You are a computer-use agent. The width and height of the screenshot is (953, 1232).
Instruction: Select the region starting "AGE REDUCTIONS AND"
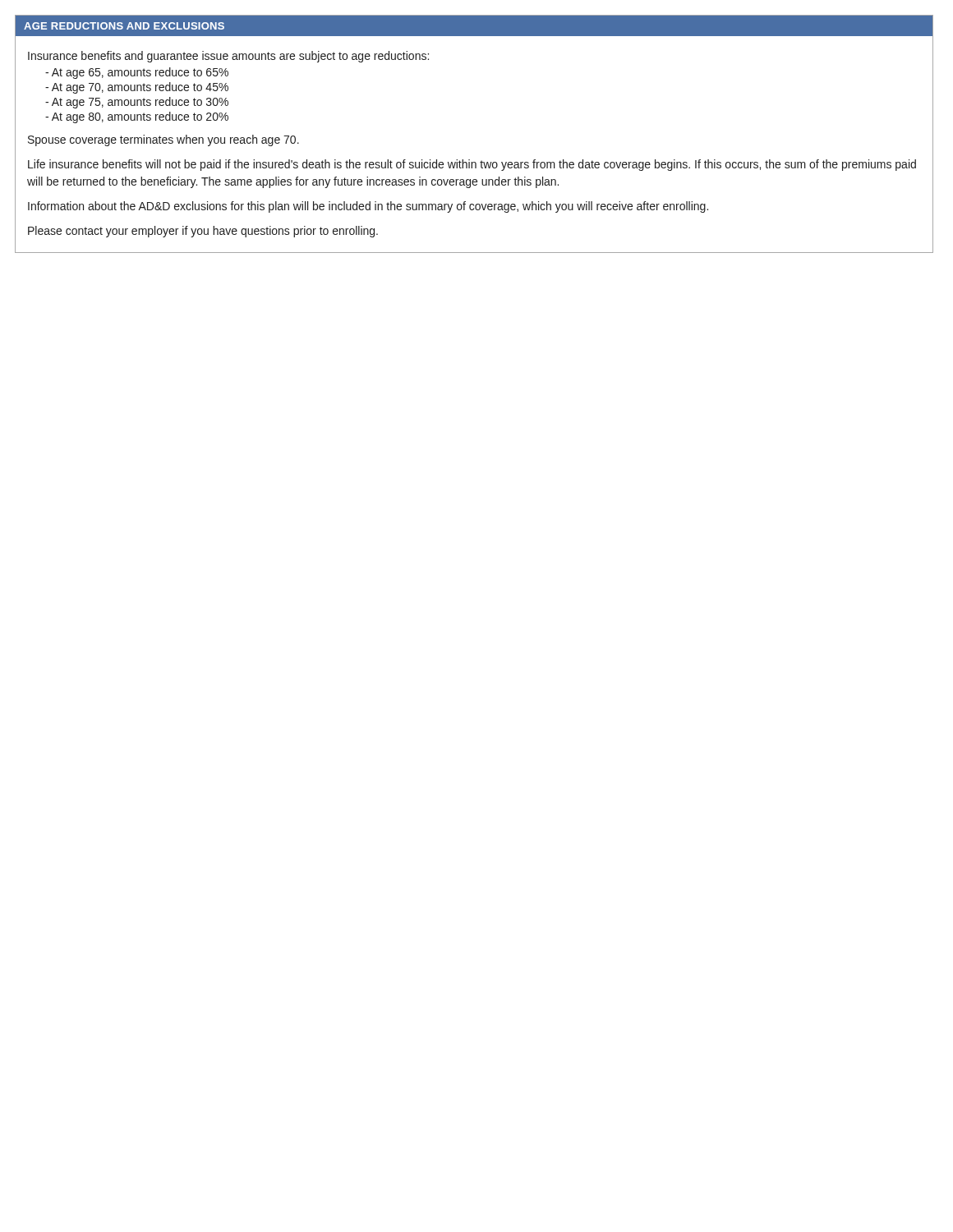[x=124, y=26]
